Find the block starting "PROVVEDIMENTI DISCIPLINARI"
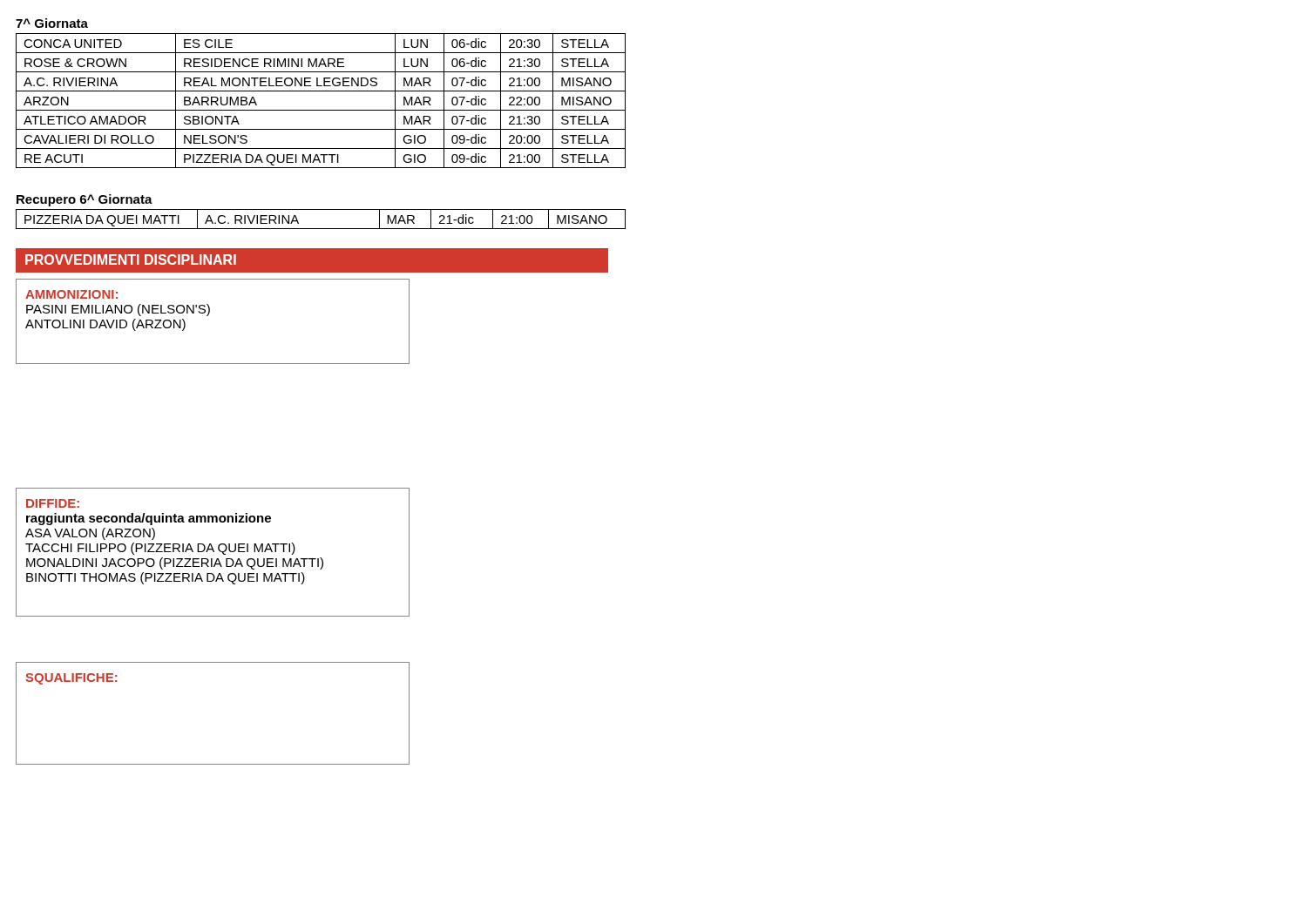Viewport: 1307px width, 924px height. tap(131, 260)
